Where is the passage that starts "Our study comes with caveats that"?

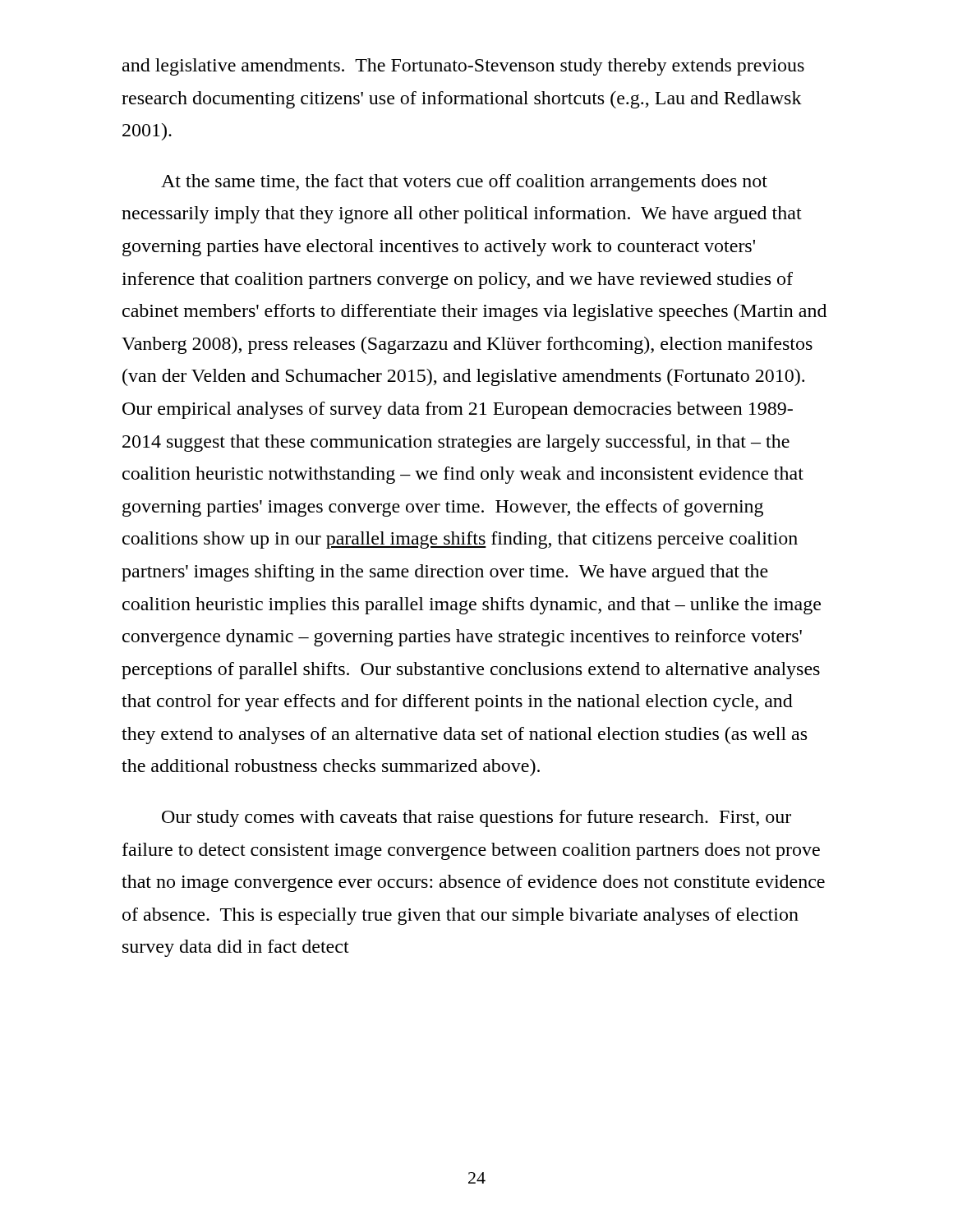(x=476, y=882)
